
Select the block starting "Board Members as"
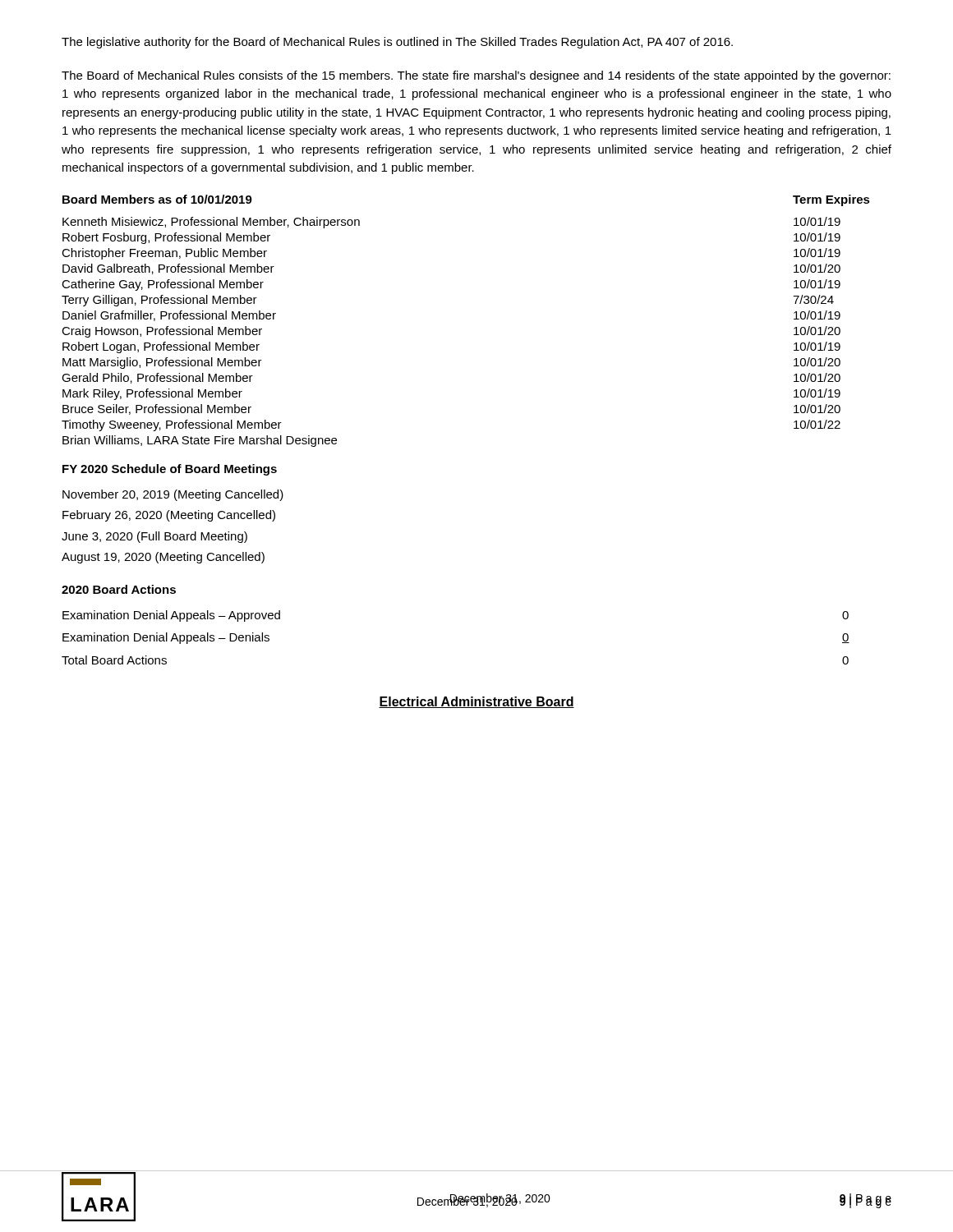tap(166, 199)
